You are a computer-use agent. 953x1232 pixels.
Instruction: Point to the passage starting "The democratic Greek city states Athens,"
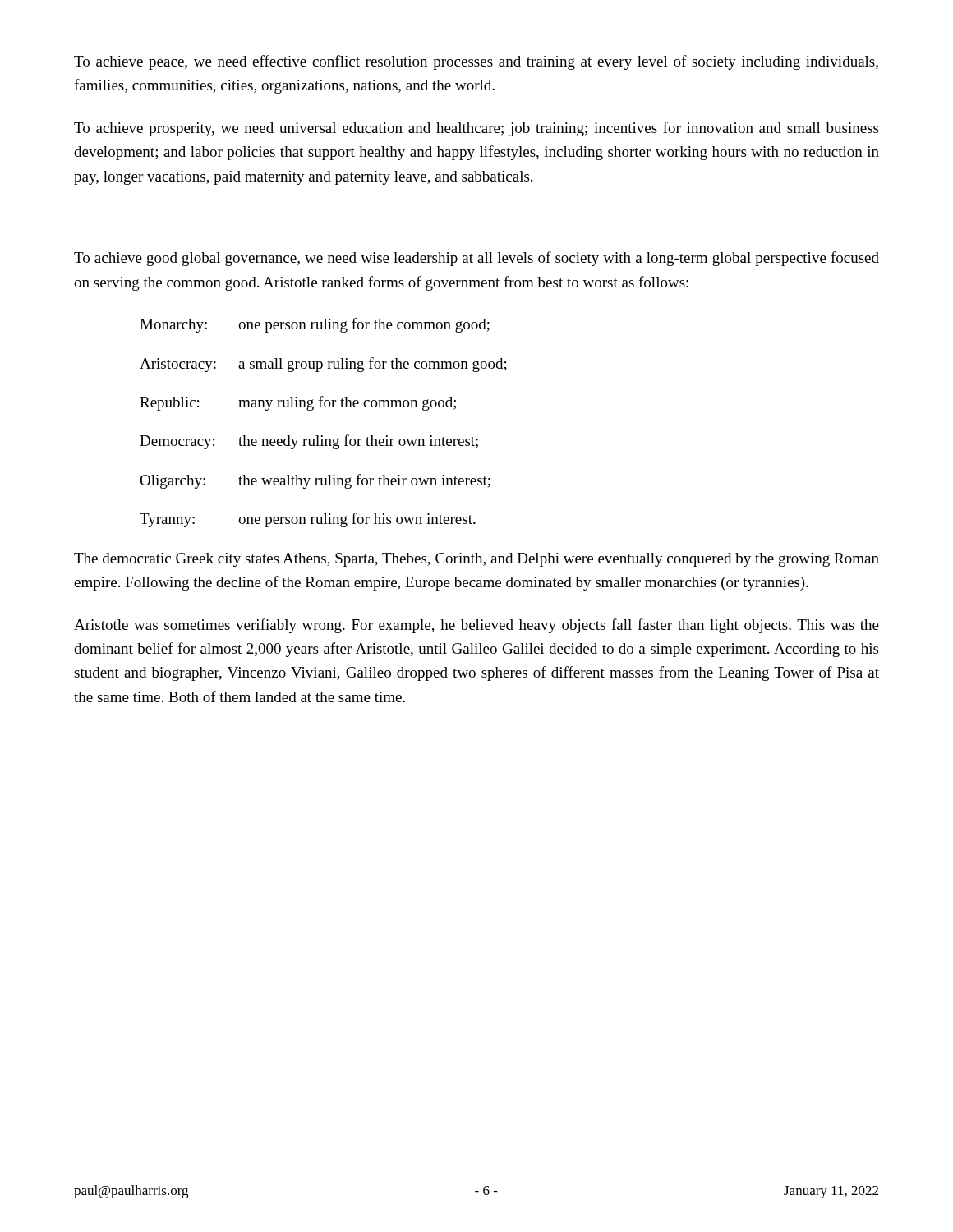pos(476,570)
